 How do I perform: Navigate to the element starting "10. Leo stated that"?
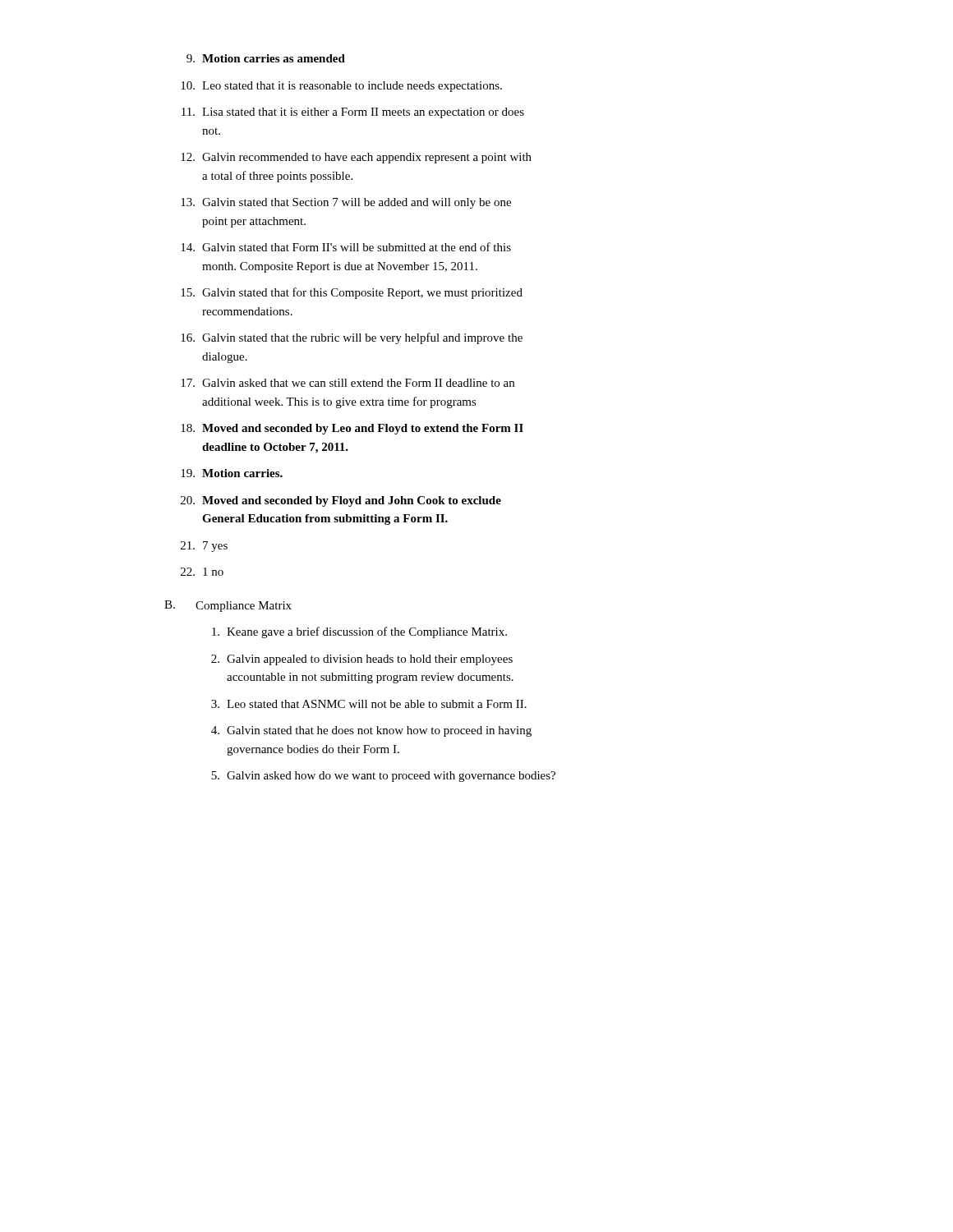(460, 85)
